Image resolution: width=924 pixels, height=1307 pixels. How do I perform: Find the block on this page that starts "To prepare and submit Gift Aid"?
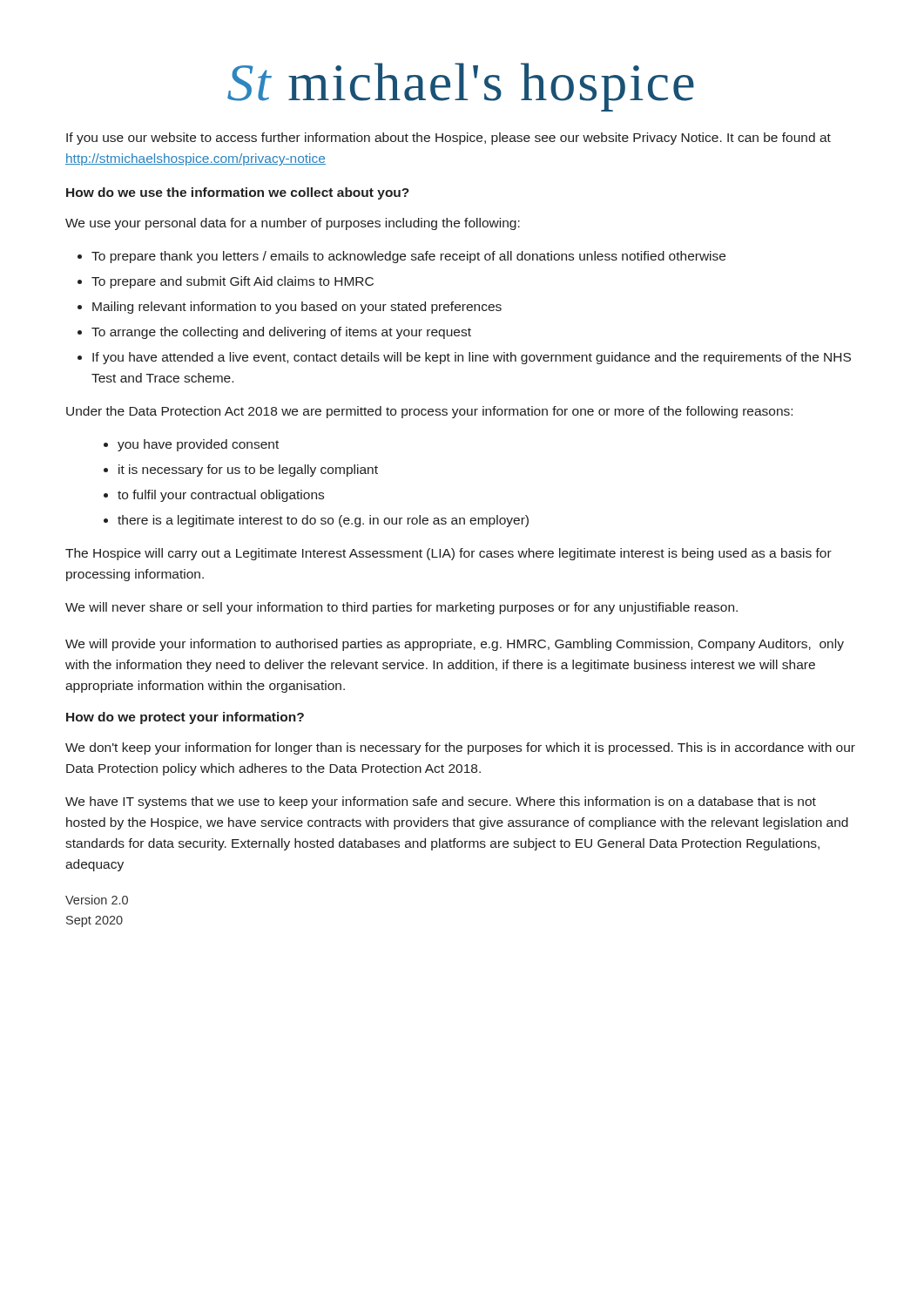233,282
